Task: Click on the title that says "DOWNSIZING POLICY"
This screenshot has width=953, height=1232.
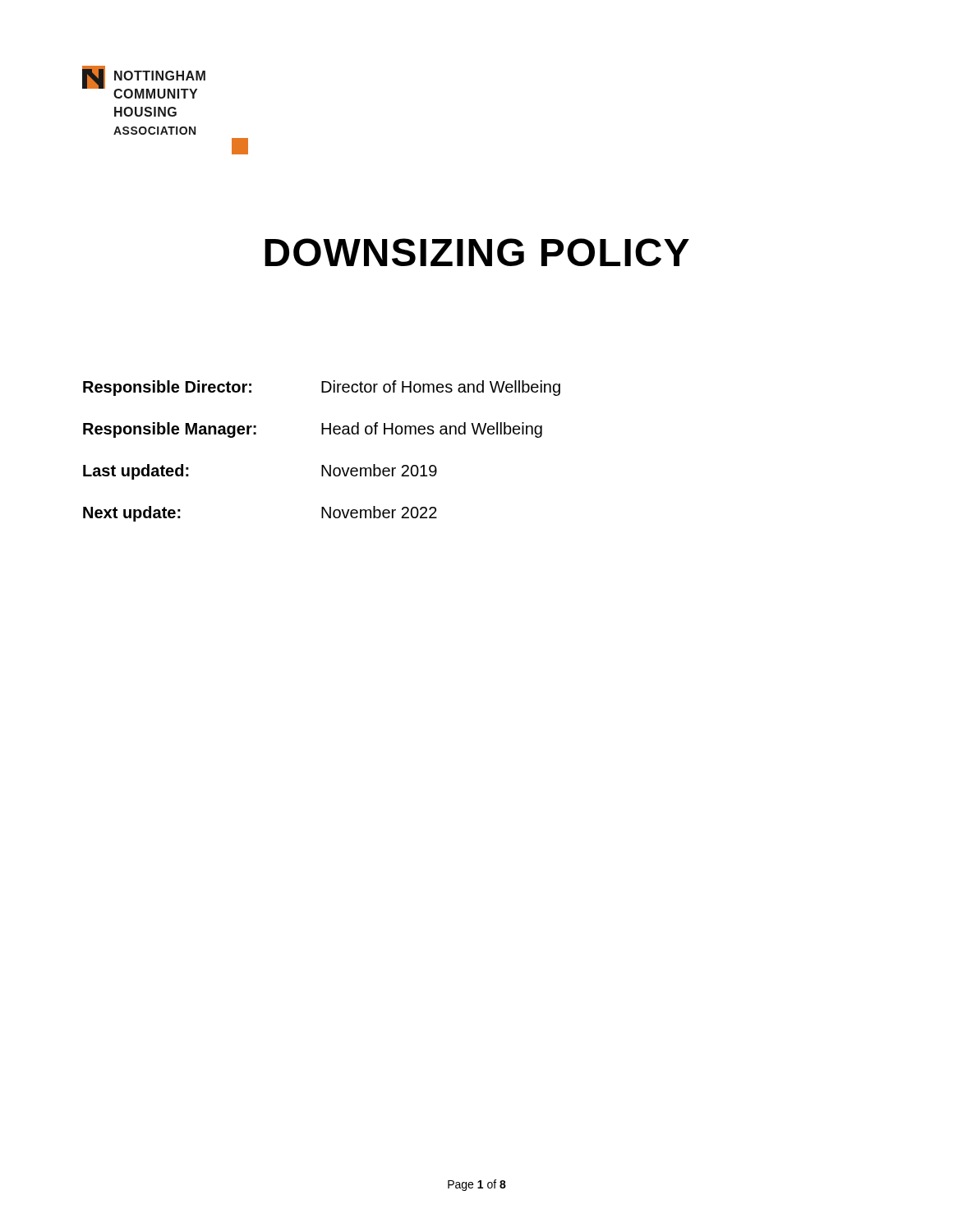Action: pos(476,253)
